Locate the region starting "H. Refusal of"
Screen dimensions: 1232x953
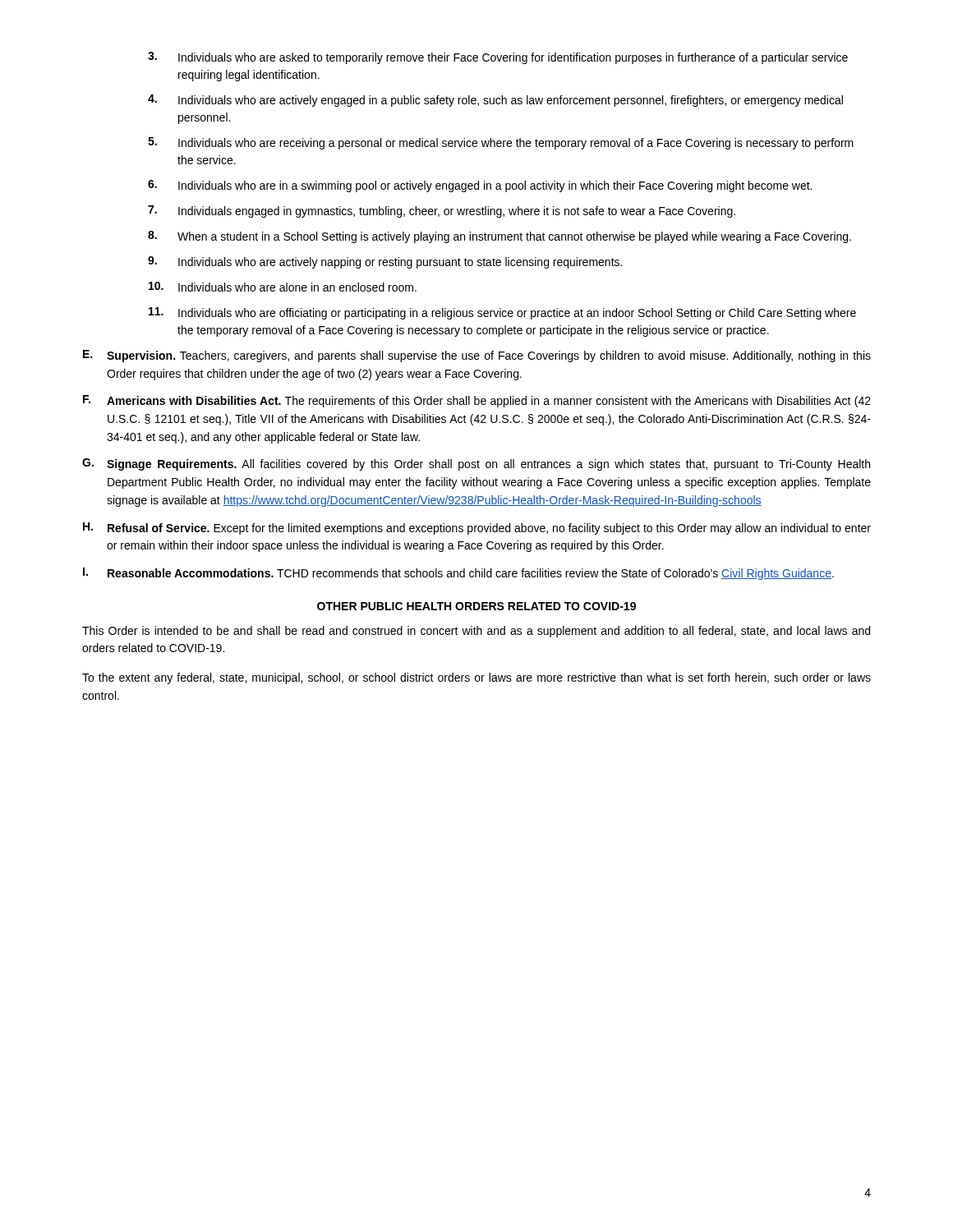coord(476,537)
